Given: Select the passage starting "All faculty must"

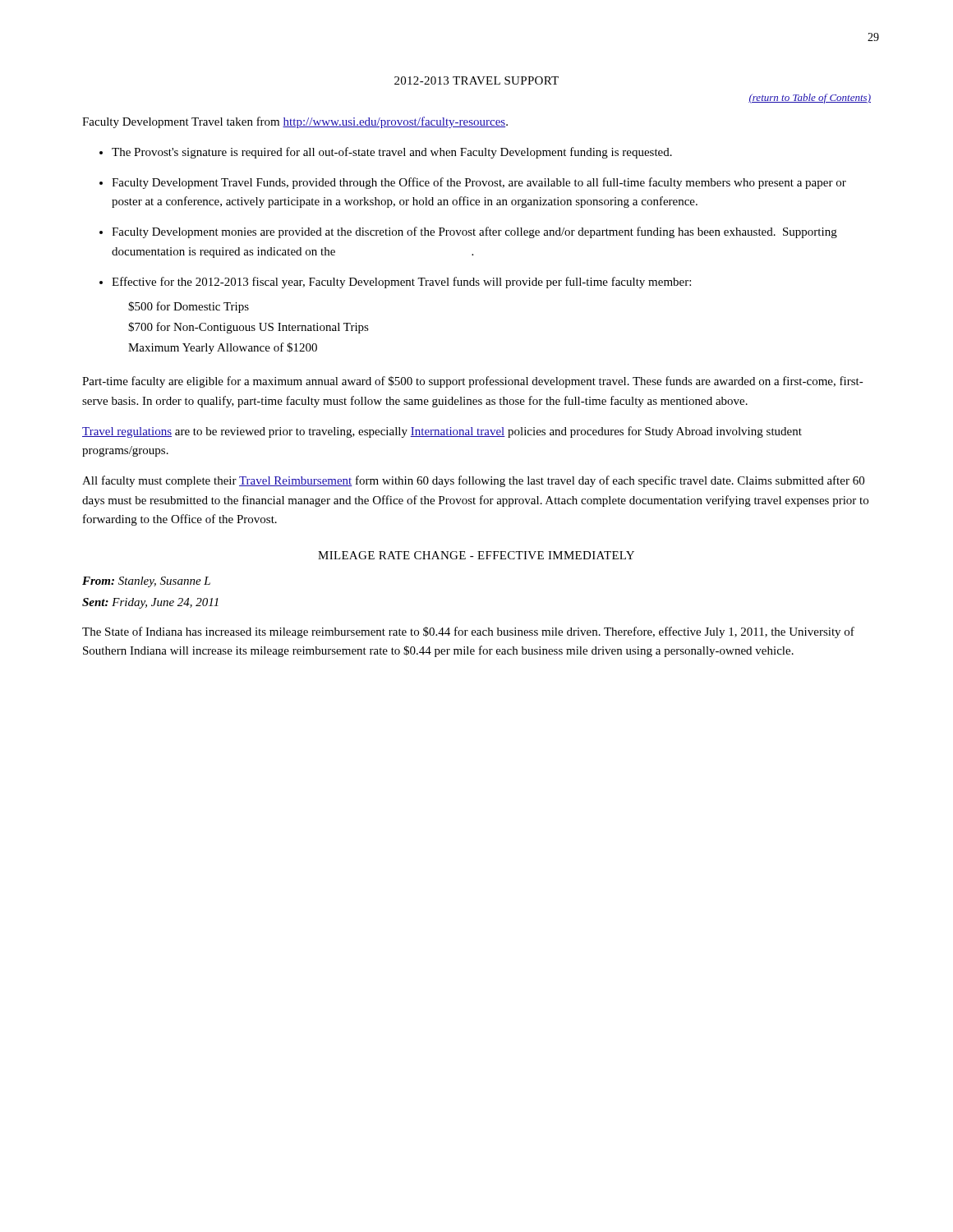Looking at the screenshot, I should (x=476, y=500).
